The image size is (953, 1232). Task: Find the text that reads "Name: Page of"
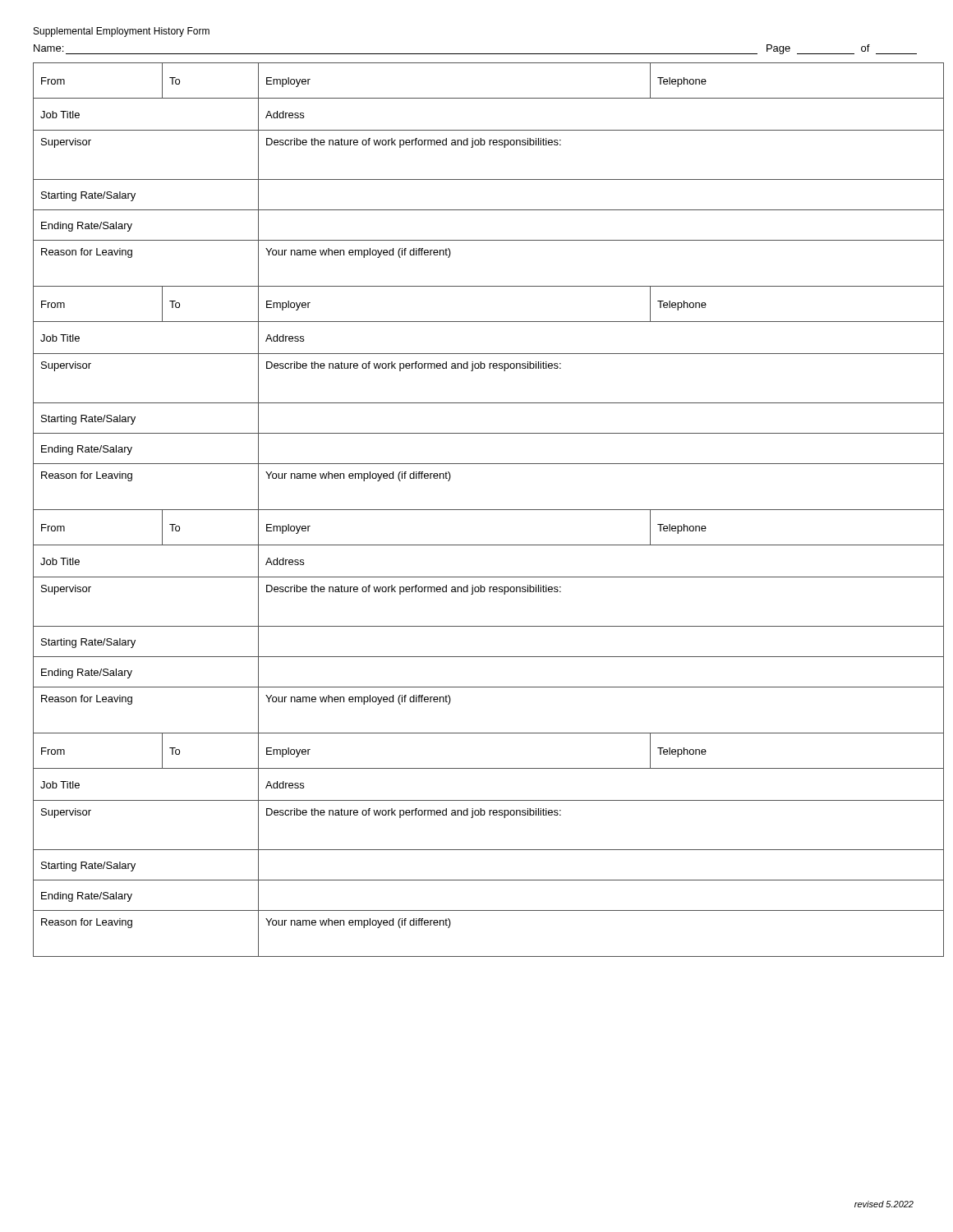476,47
